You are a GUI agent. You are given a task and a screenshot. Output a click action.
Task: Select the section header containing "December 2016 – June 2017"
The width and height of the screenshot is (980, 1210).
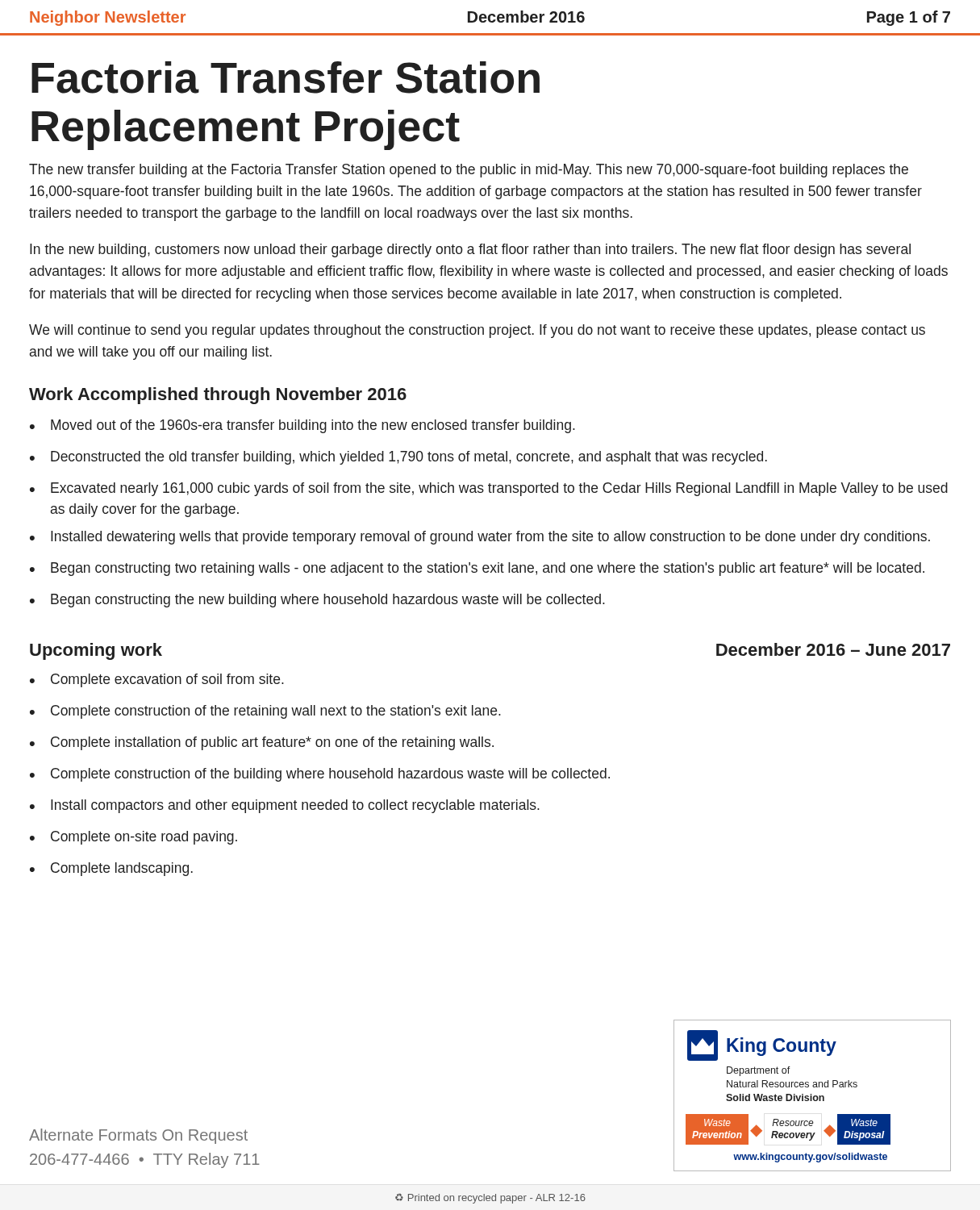pyautogui.click(x=833, y=650)
